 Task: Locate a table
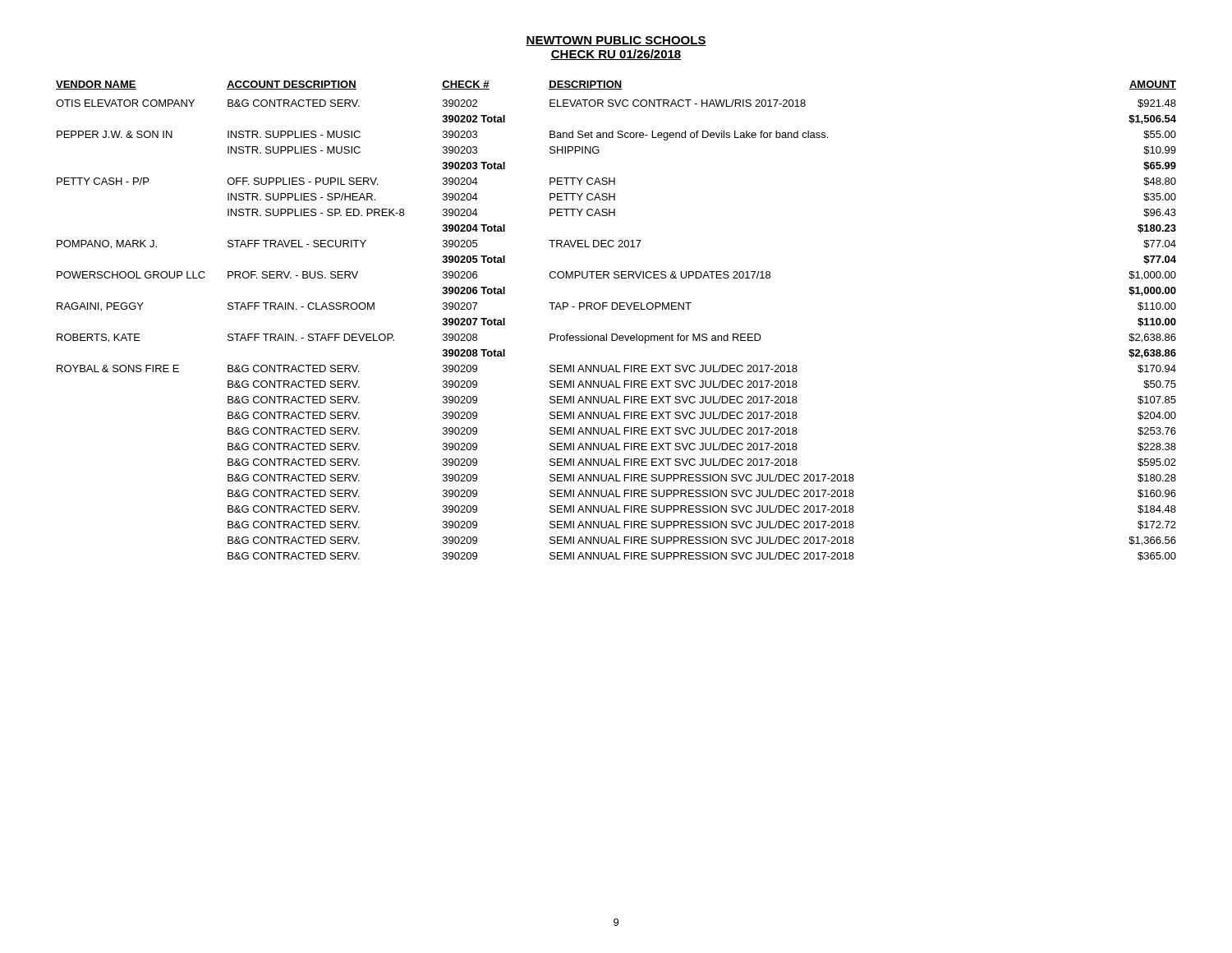pyautogui.click(x=616, y=320)
